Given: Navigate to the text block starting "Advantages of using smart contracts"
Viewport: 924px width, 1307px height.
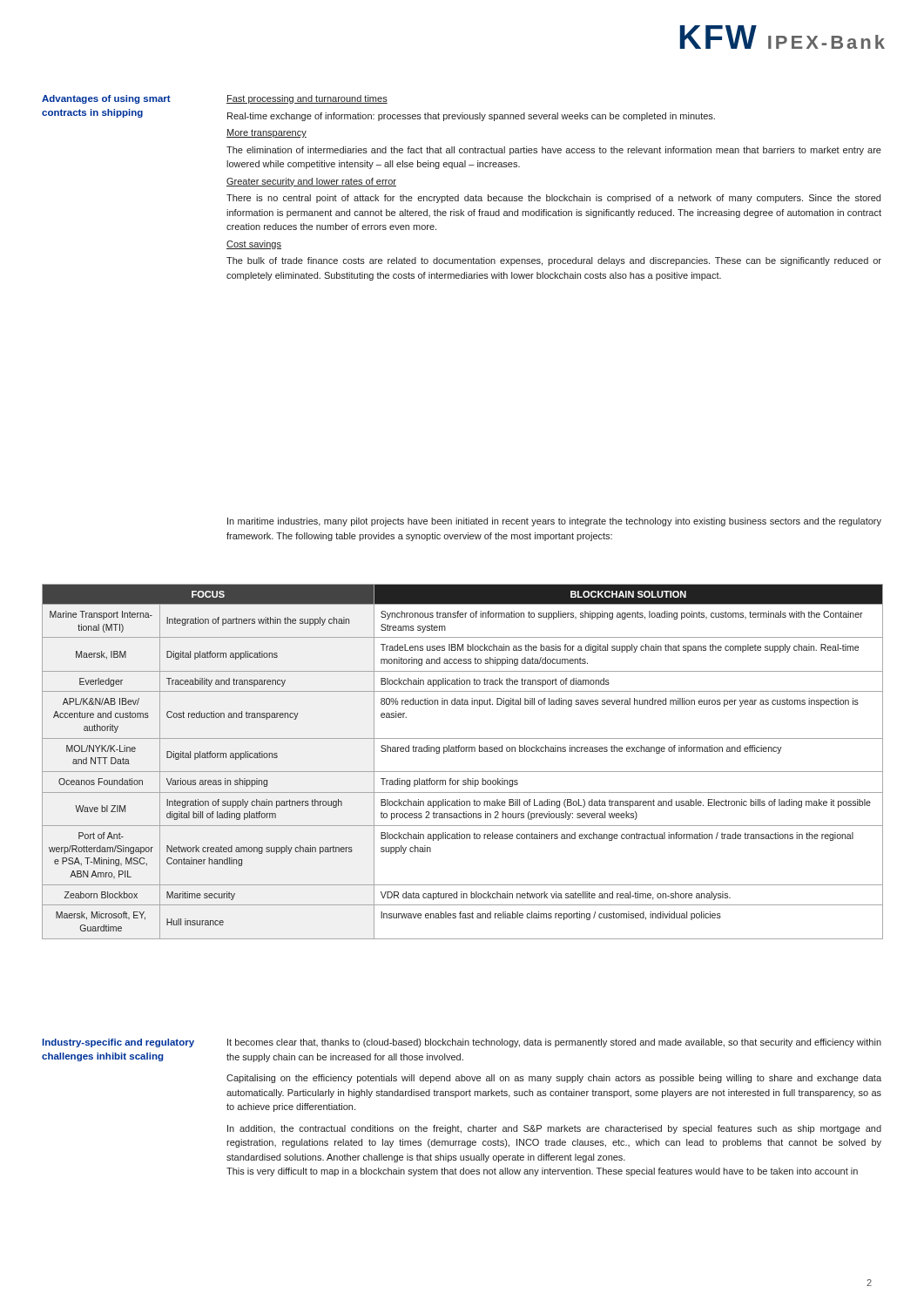Looking at the screenshot, I should 106,105.
